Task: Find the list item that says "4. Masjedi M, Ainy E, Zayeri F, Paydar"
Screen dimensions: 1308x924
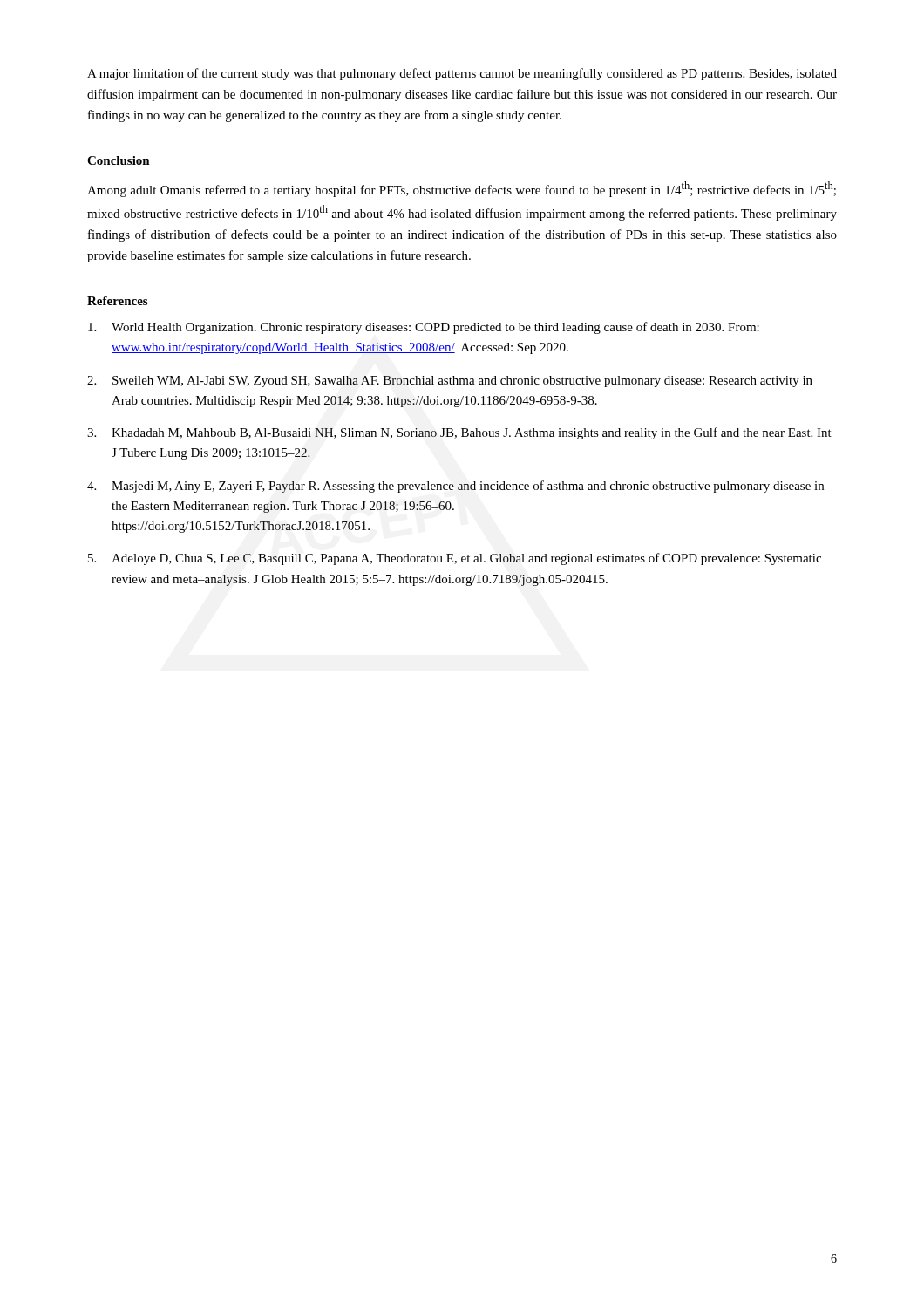Action: click(x=462, y=506)
